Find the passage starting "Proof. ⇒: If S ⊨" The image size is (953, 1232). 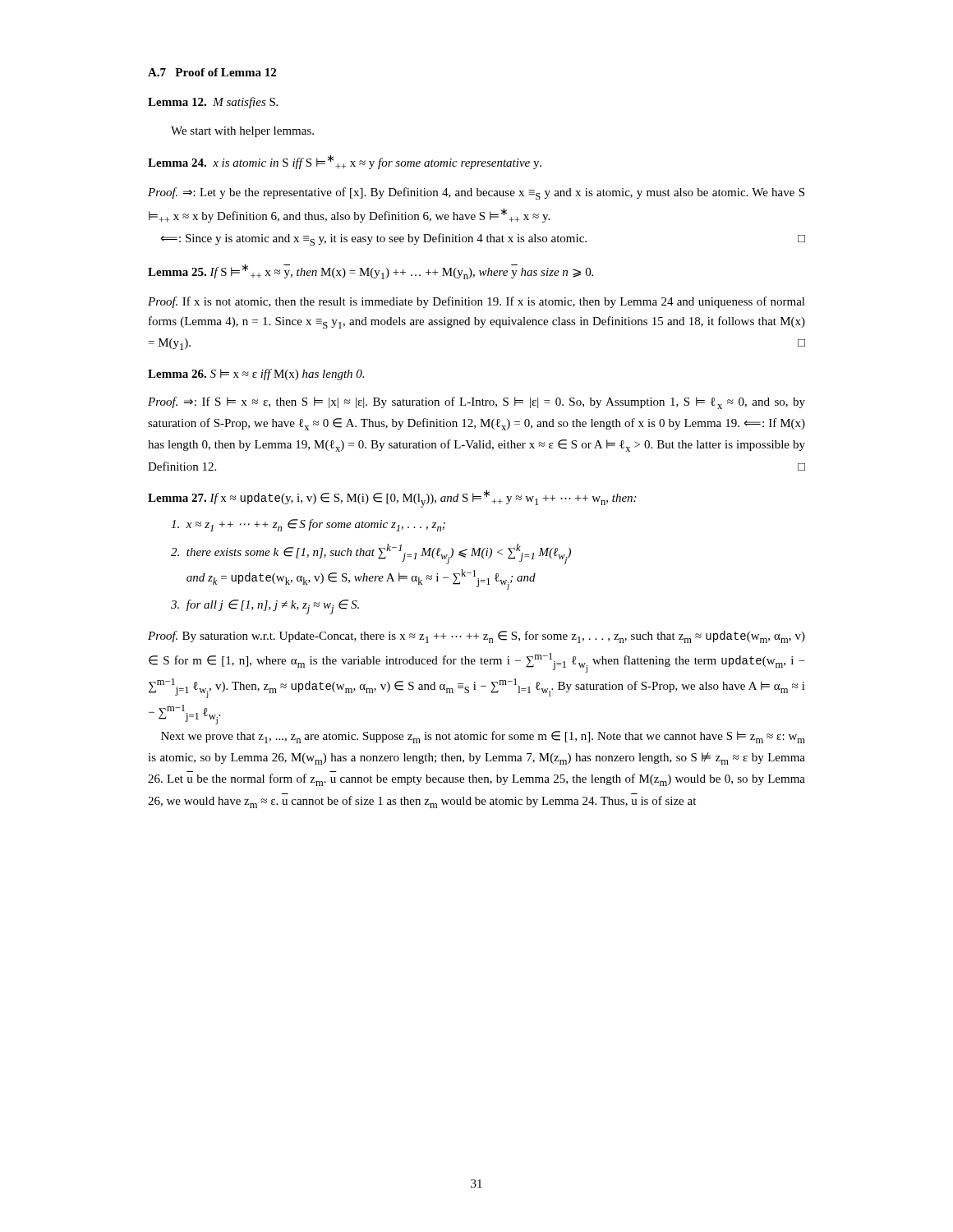476,436
